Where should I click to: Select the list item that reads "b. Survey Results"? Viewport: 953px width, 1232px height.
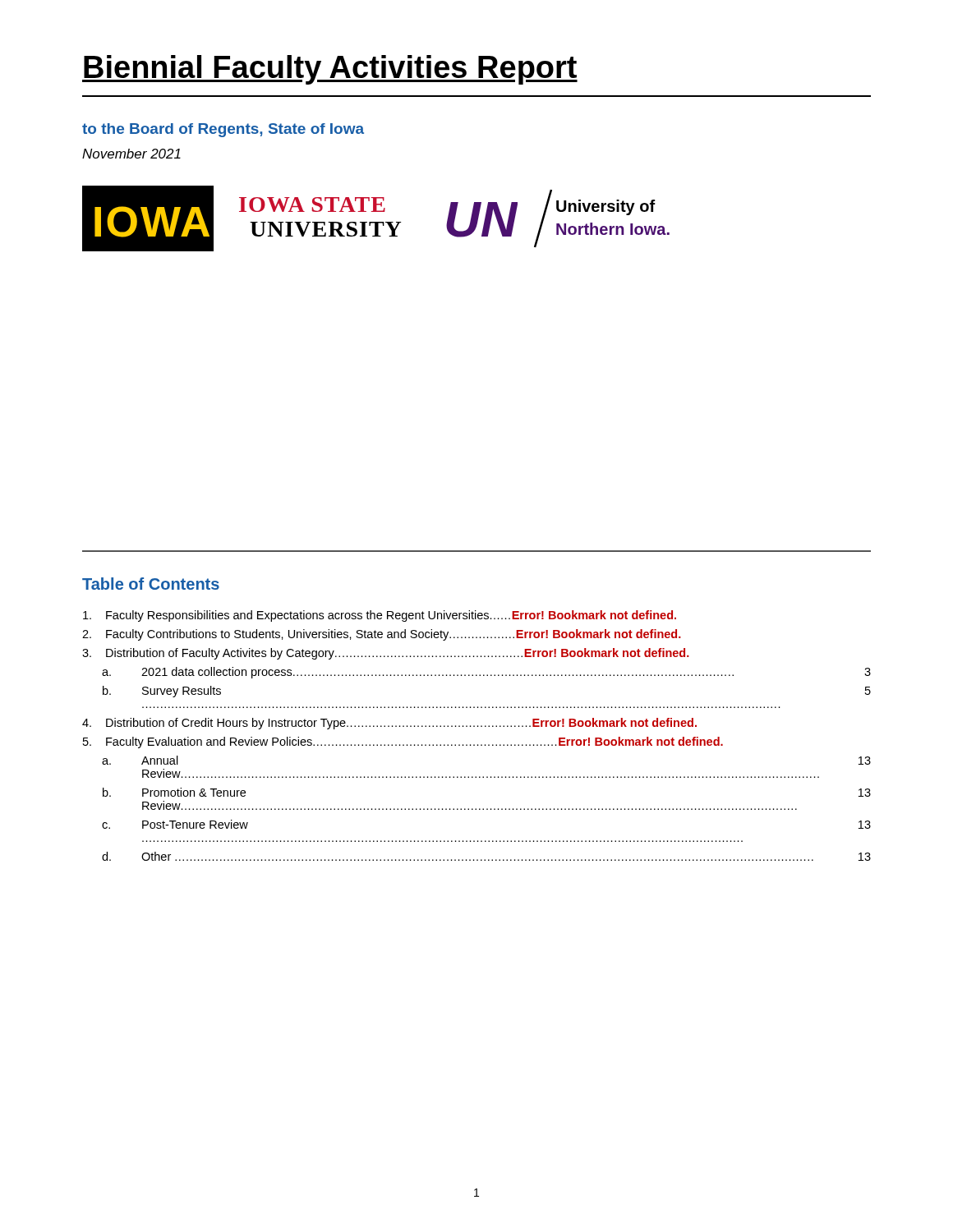(476, 697)
